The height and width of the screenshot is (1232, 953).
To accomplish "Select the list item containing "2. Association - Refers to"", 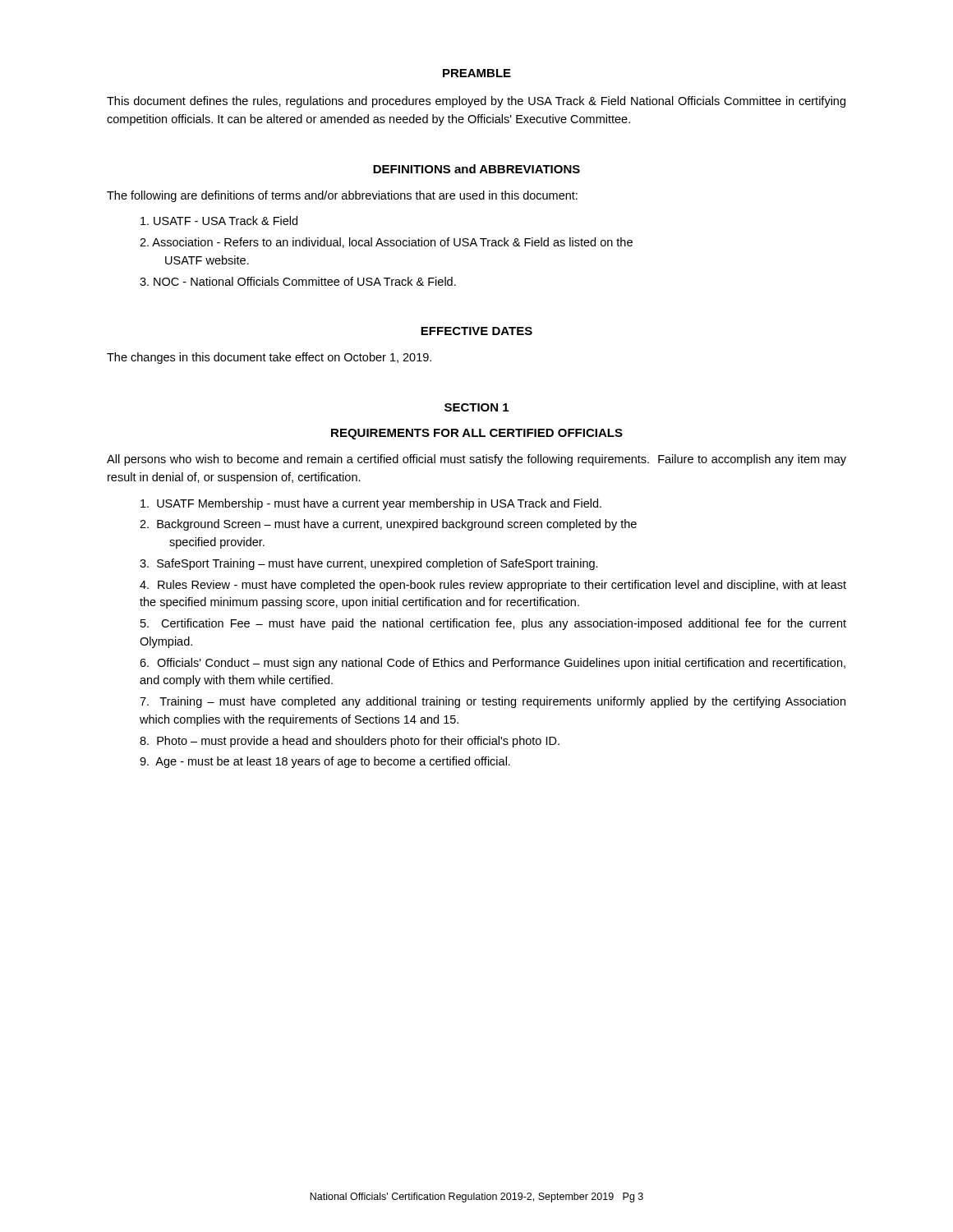I will [386, 251].
